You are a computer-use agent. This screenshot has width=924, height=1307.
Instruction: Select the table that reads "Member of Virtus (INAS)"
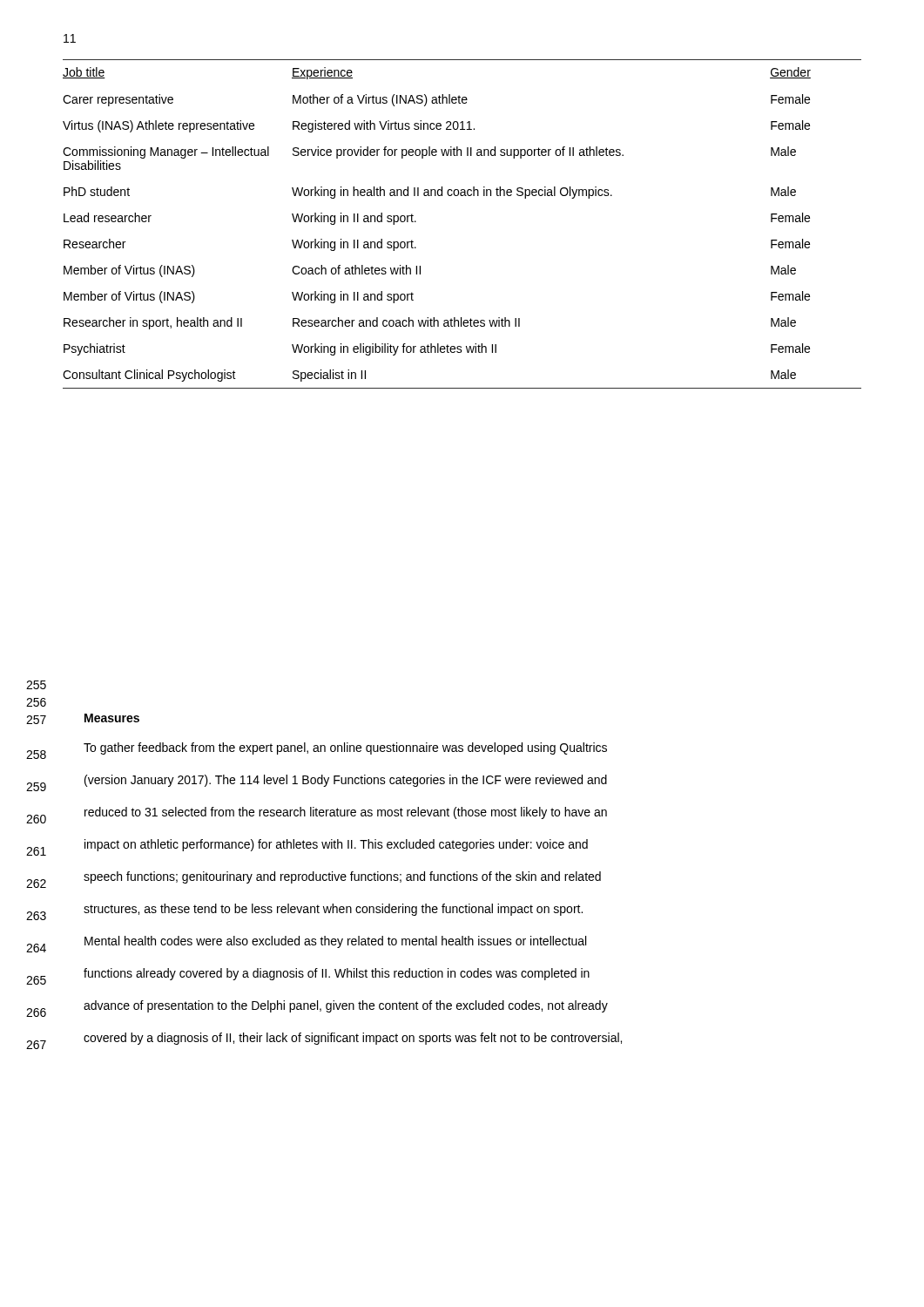462,224
